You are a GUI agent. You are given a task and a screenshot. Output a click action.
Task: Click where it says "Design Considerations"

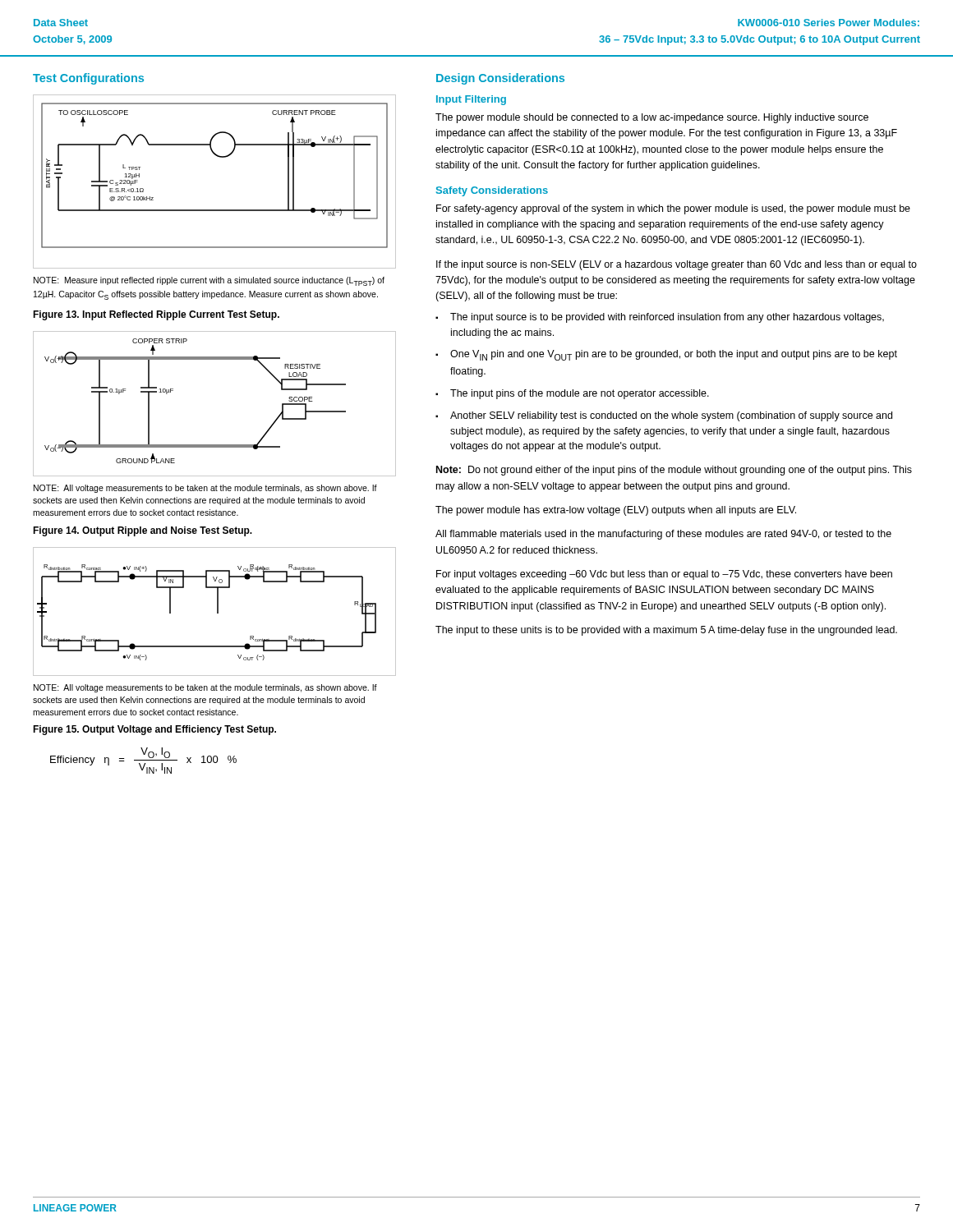(500, 78)
